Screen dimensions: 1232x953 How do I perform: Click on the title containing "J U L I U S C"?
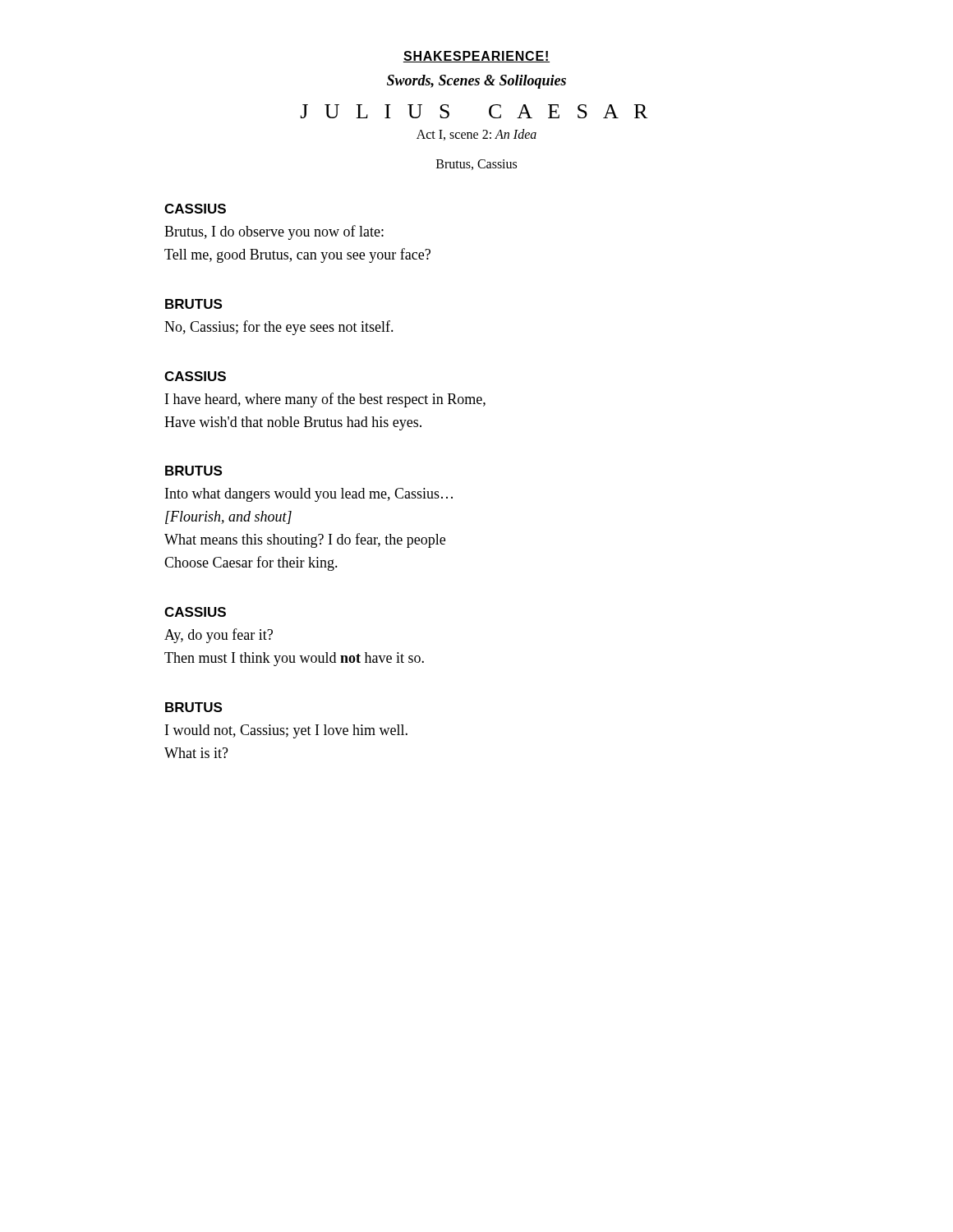pyautogui.click(x=476, y=121)
